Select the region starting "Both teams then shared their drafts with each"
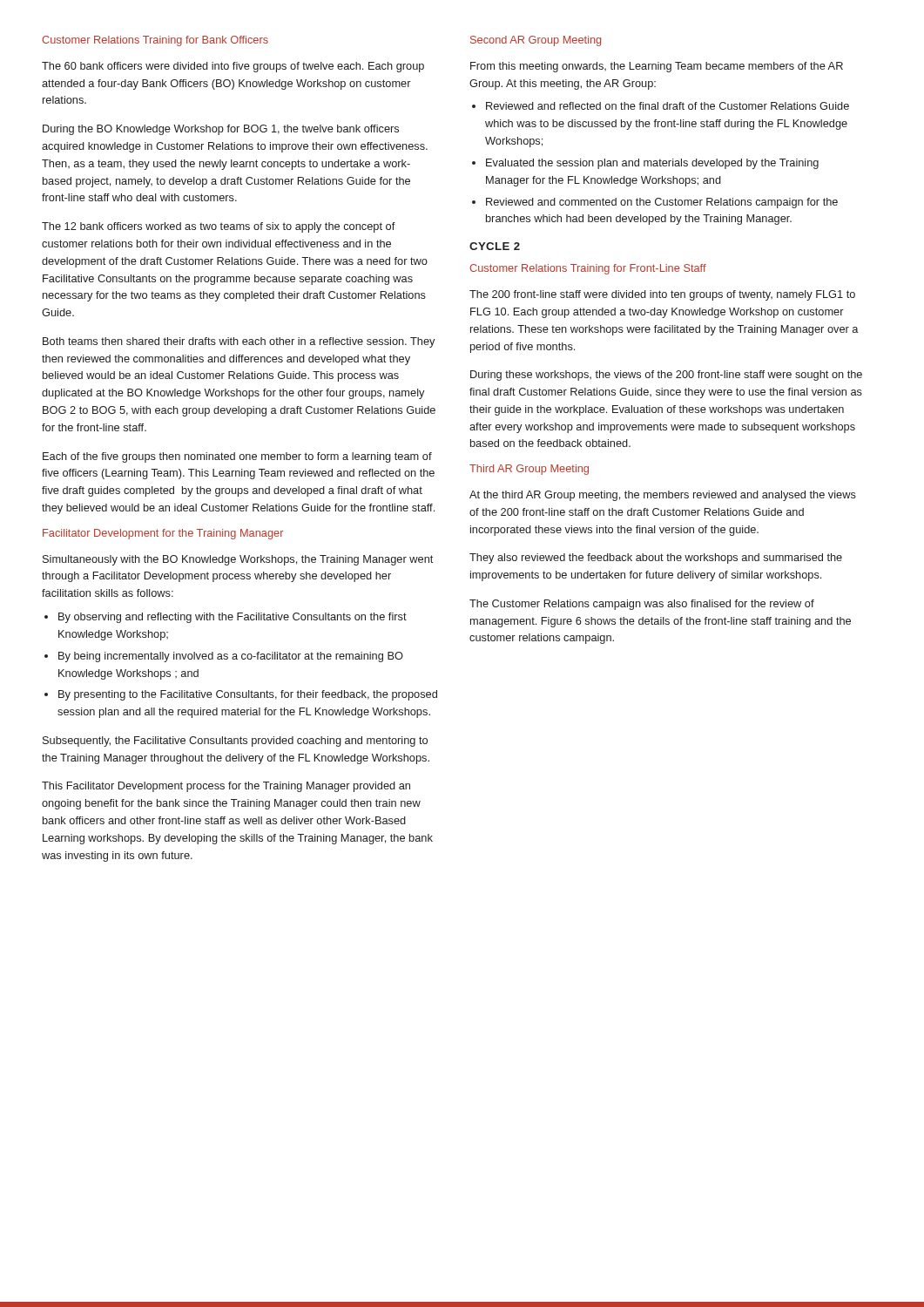 tap(240, 384)
